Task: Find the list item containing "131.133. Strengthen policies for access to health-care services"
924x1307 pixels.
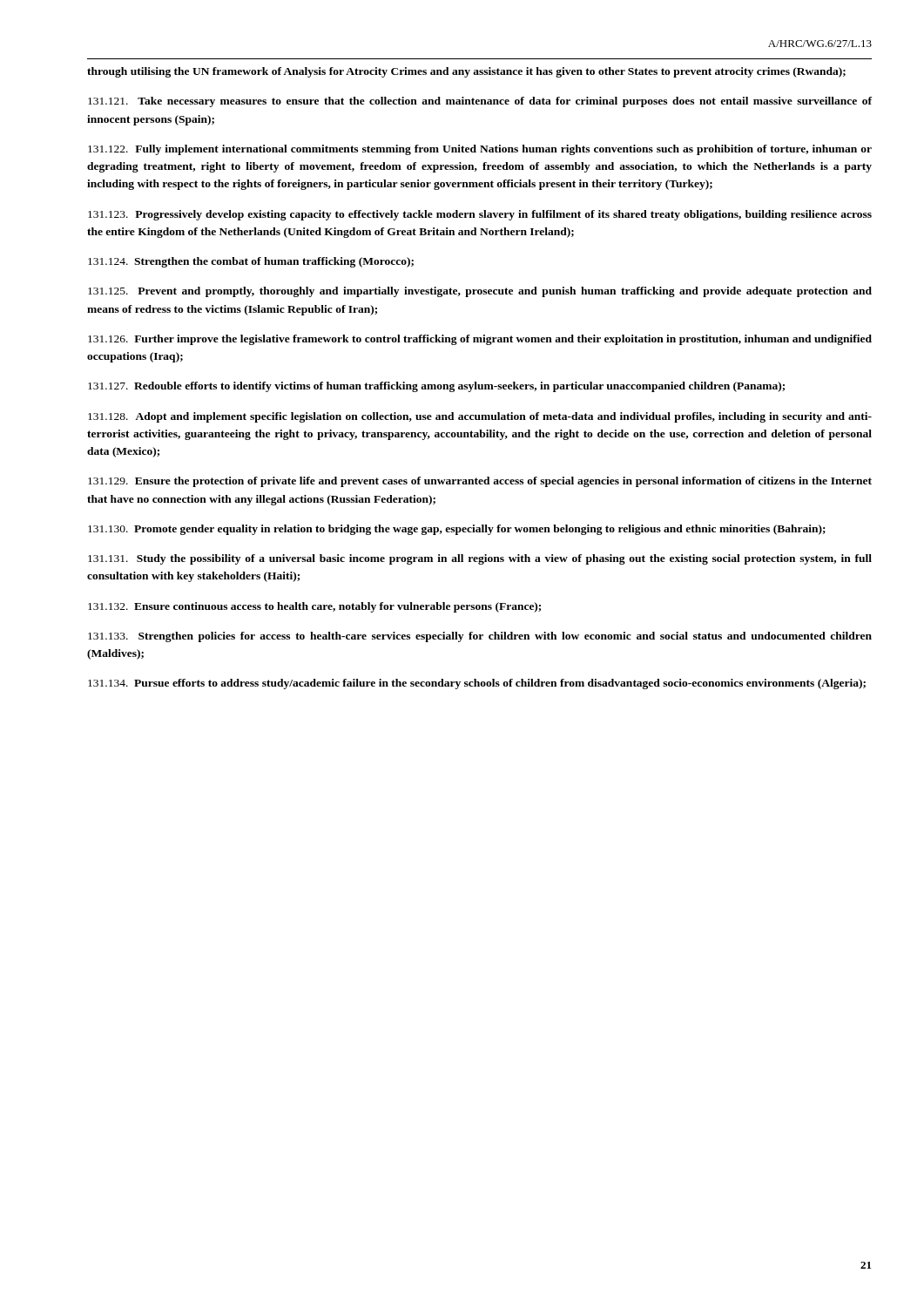Action: click(479, 645)
